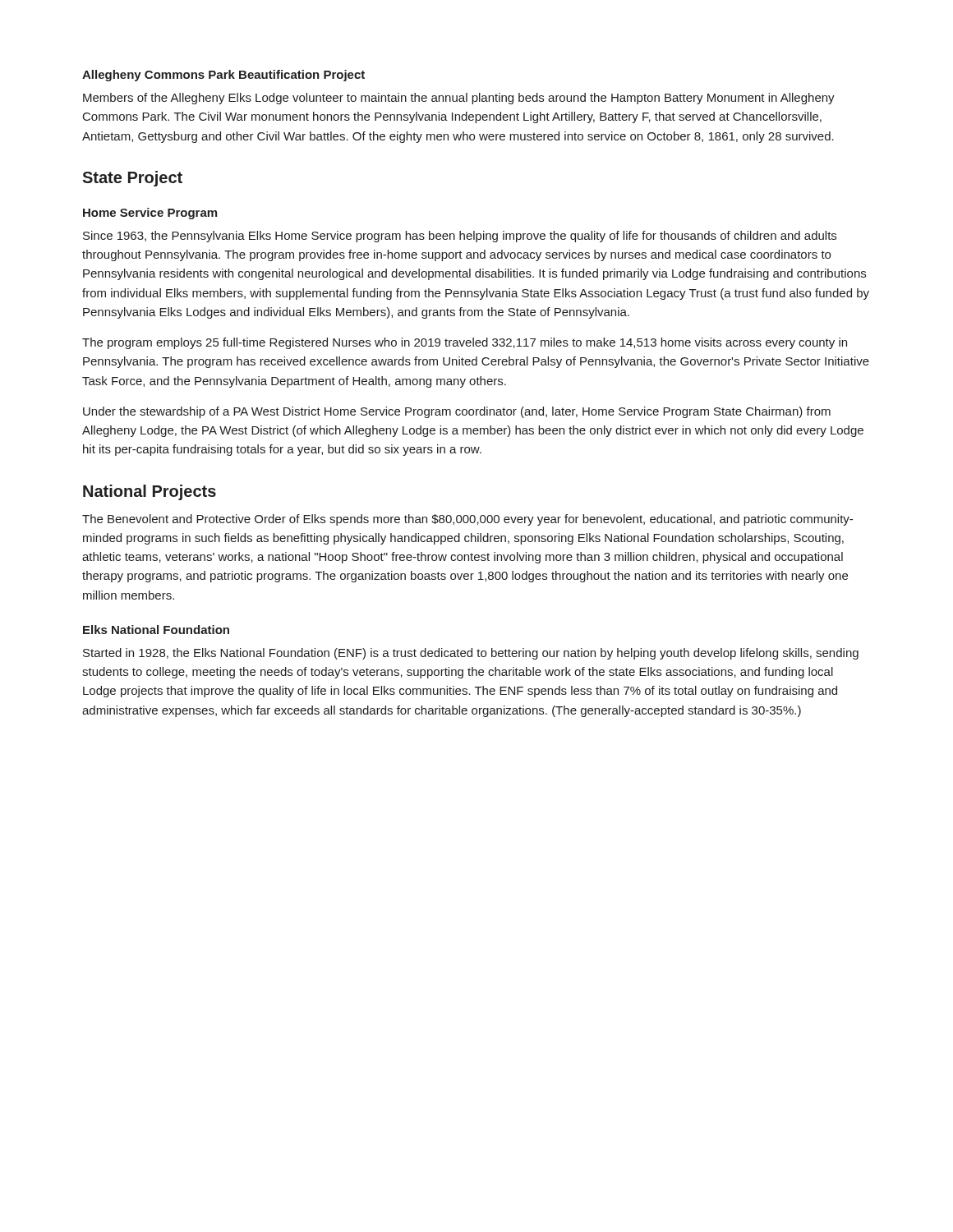
Task: Select the passage starting "Under the stewardship of a PA West"
Action: (x=473, y=430)
